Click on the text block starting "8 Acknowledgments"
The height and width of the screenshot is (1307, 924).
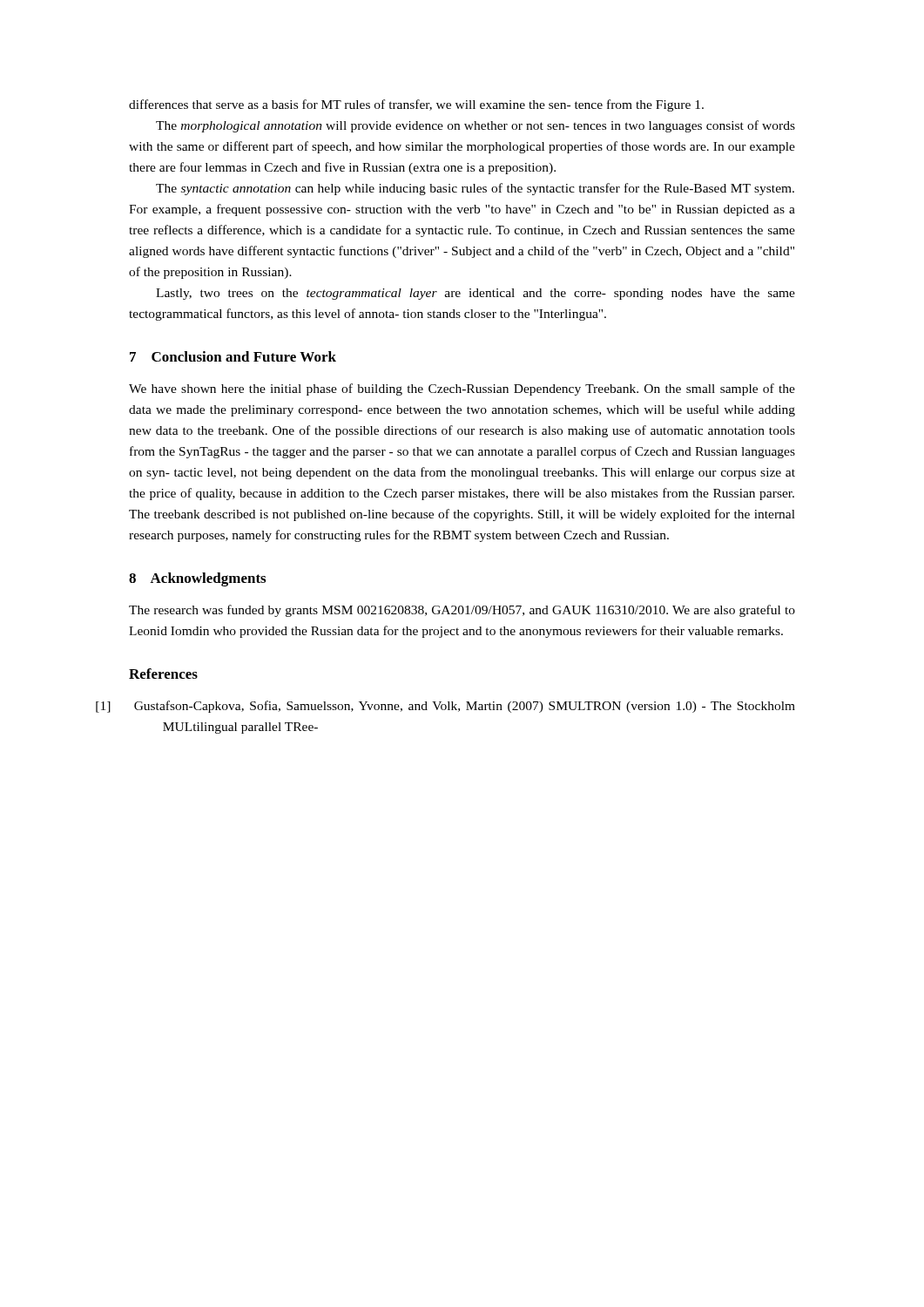coord(198,578)
